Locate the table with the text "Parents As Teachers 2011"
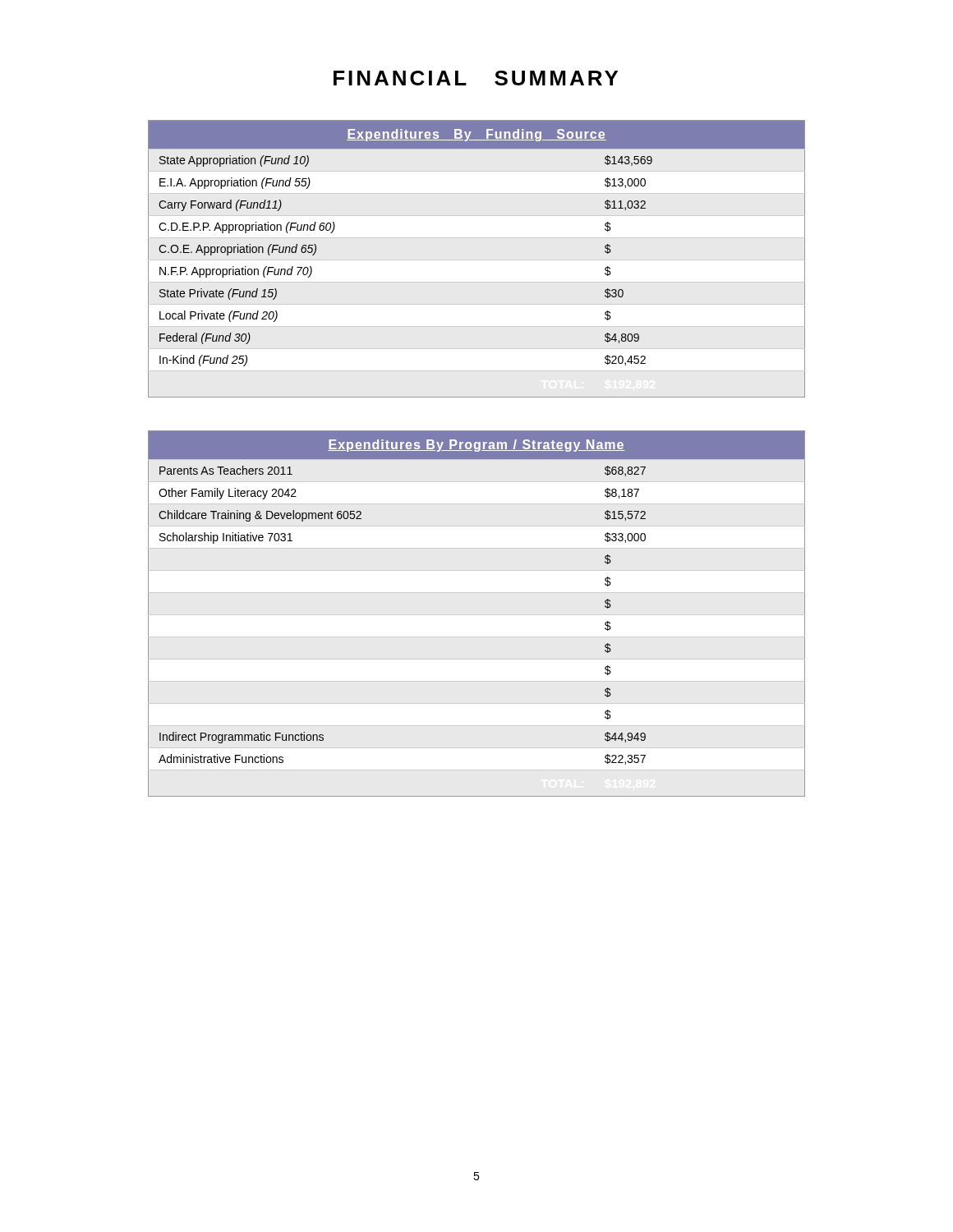The width and height of the screenshot is (953, 1232). [x=476, y=614]
